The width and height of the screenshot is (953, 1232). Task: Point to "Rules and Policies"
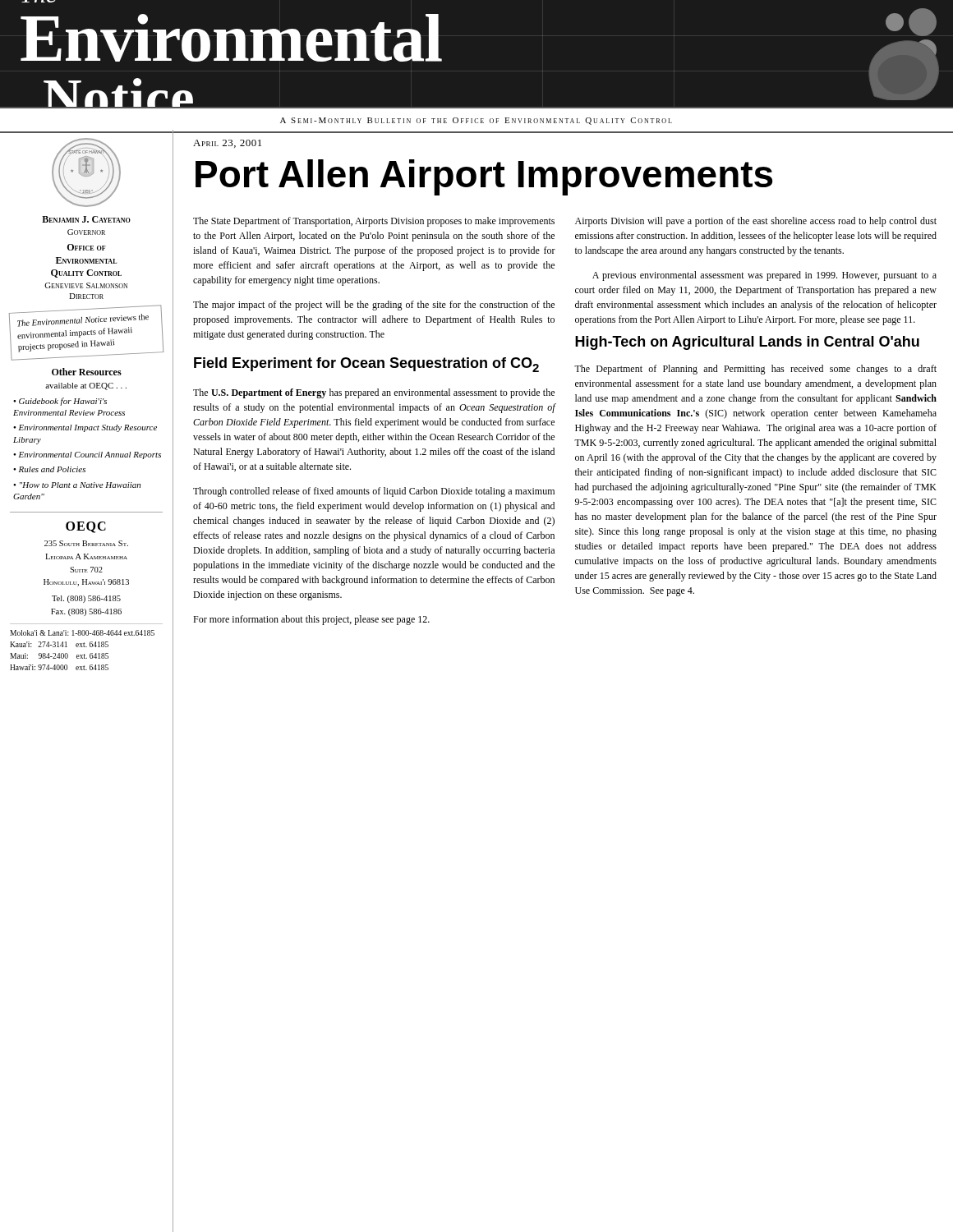[52, 469]
